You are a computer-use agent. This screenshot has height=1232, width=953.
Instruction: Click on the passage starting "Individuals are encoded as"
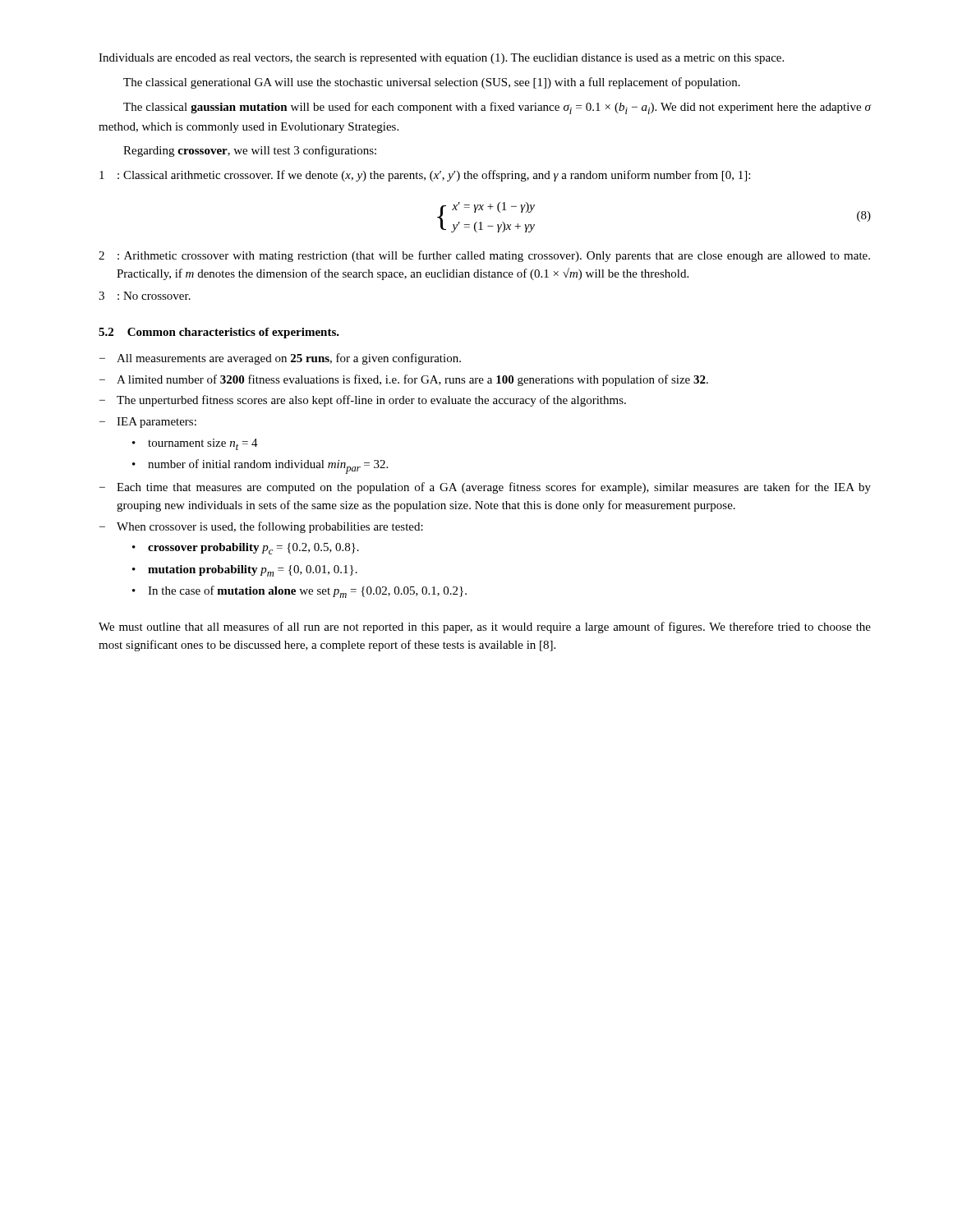tap(485, 105)
